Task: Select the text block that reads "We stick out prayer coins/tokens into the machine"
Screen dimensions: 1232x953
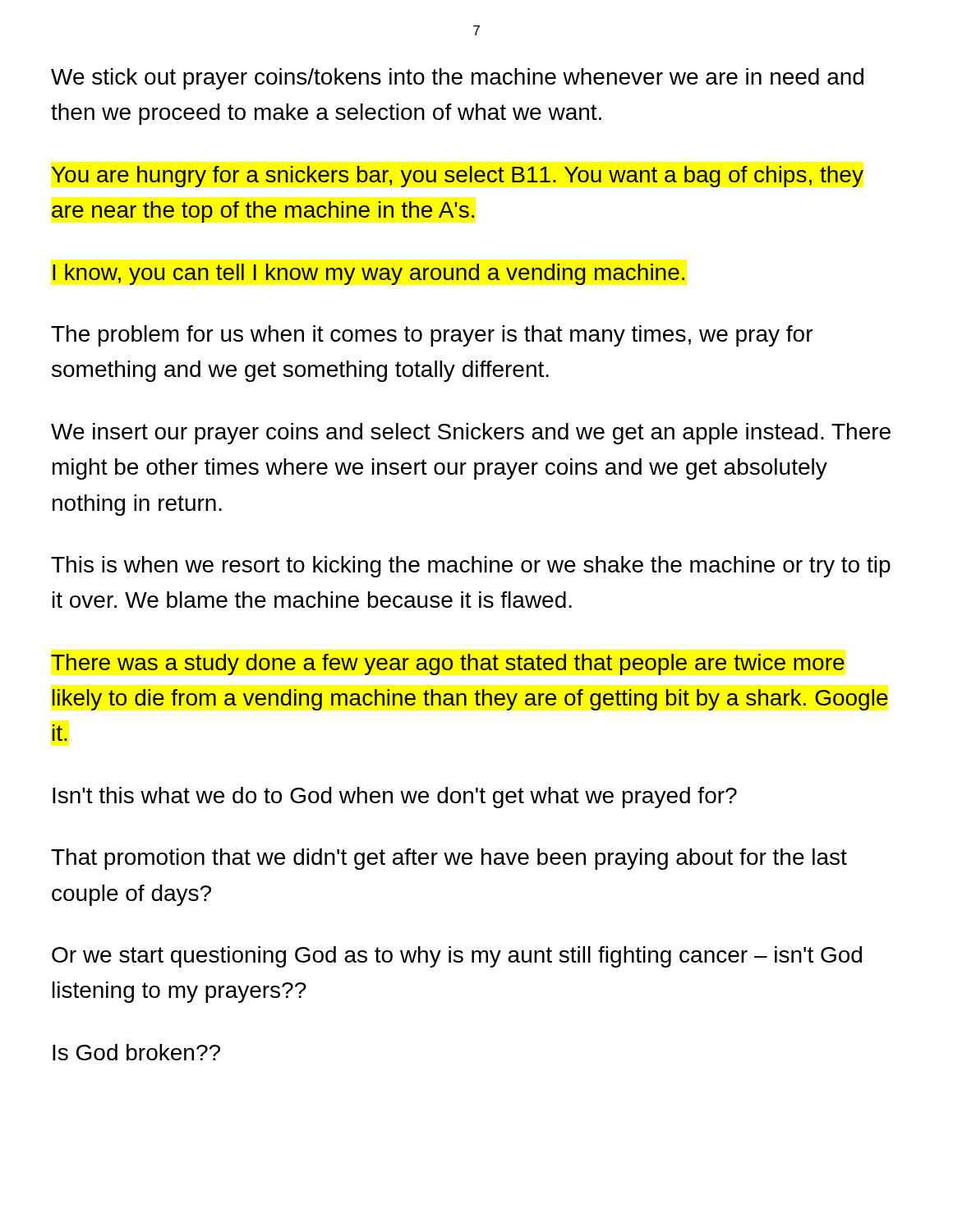Action: pos(458,95)
